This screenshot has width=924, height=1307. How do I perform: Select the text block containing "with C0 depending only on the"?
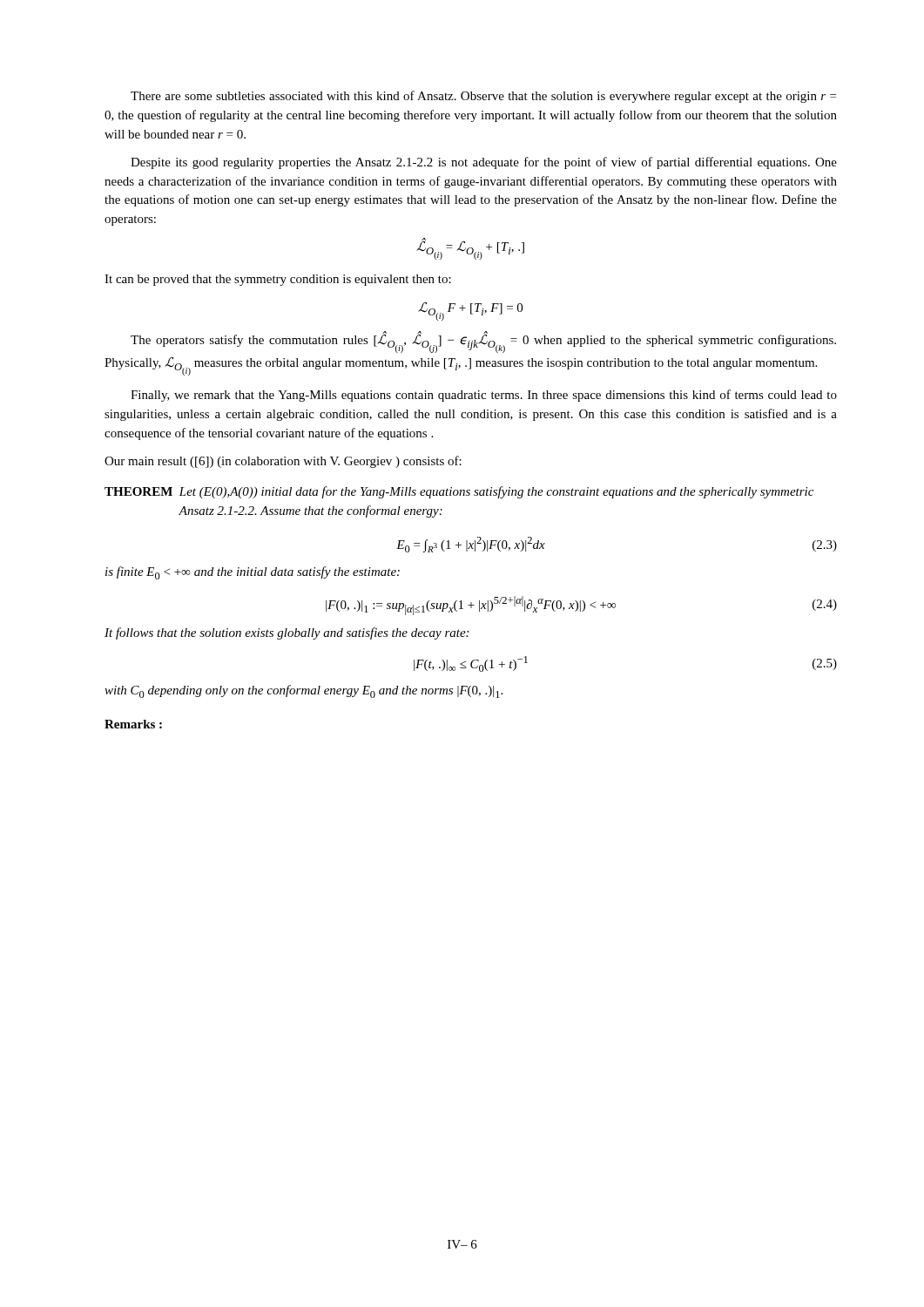click(x=471, y=692)
